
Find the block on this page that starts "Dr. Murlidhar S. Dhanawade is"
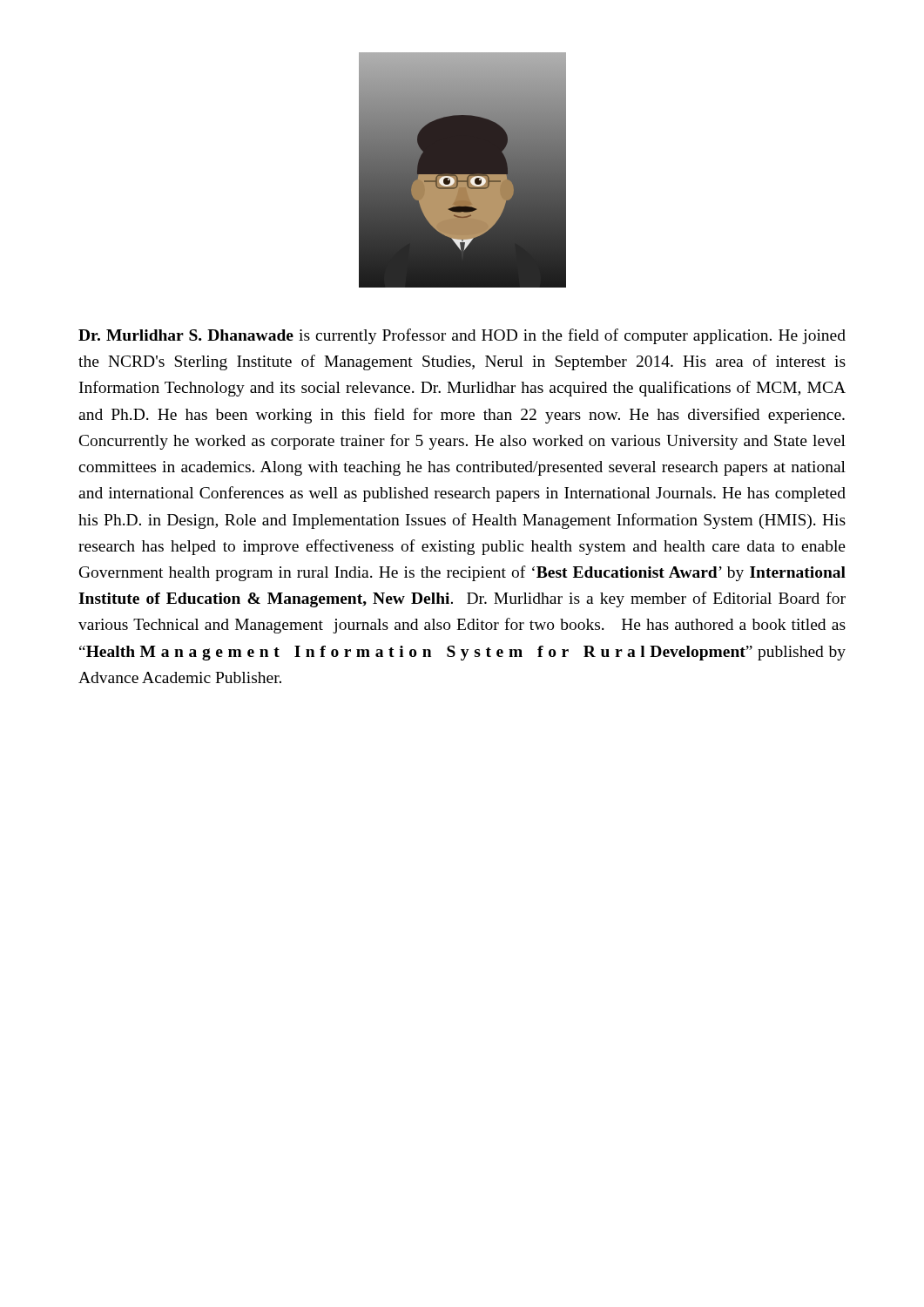pos(462,506)
